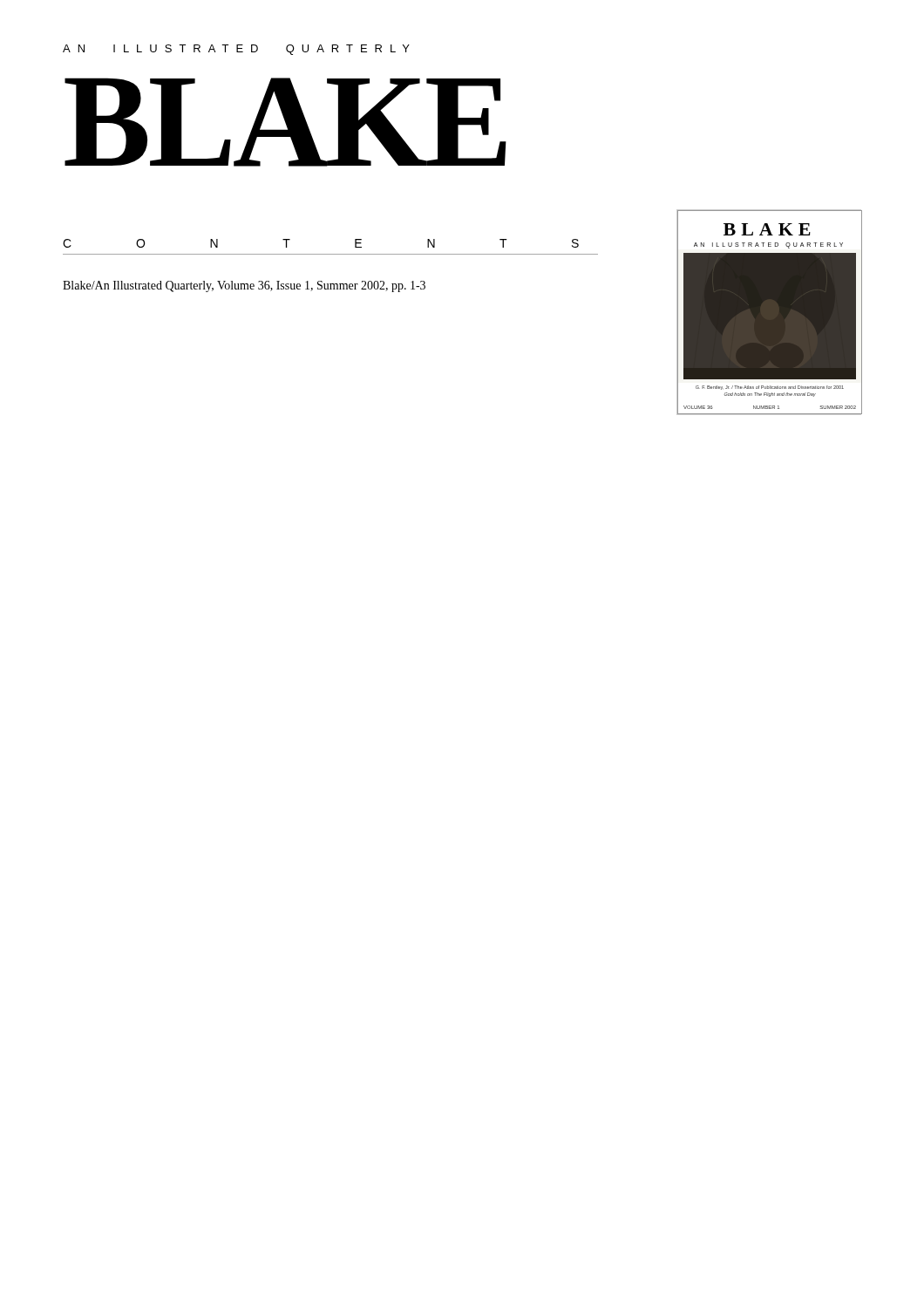The height and width of the screenshot is (1308, 924).
Task: Find the region starting "Blake/An Illustrated Quarterly, Volume 36, Issue"
Action: point(244,286)
